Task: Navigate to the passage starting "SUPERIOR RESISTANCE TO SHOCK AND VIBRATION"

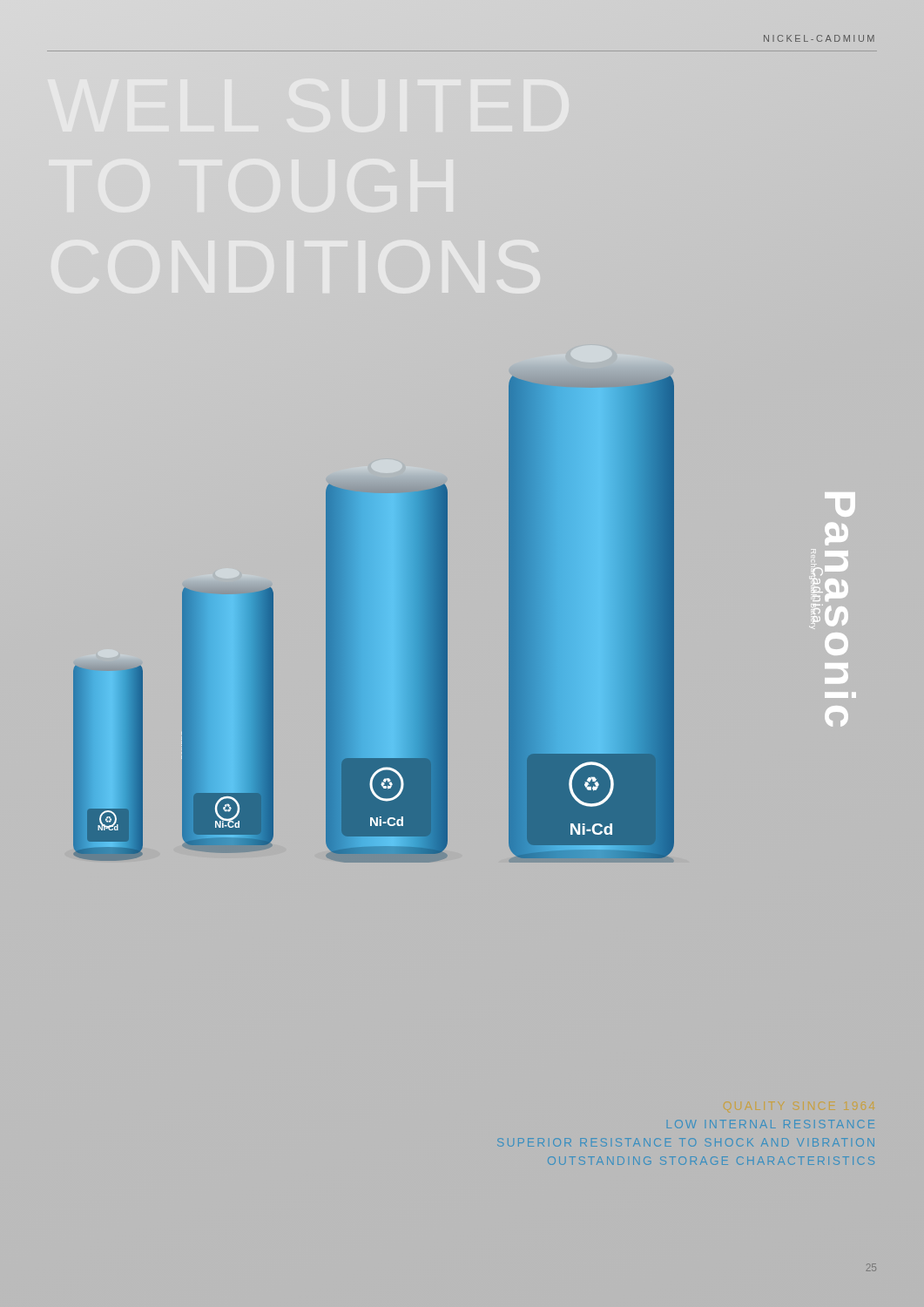Action: click(687, 1142)
